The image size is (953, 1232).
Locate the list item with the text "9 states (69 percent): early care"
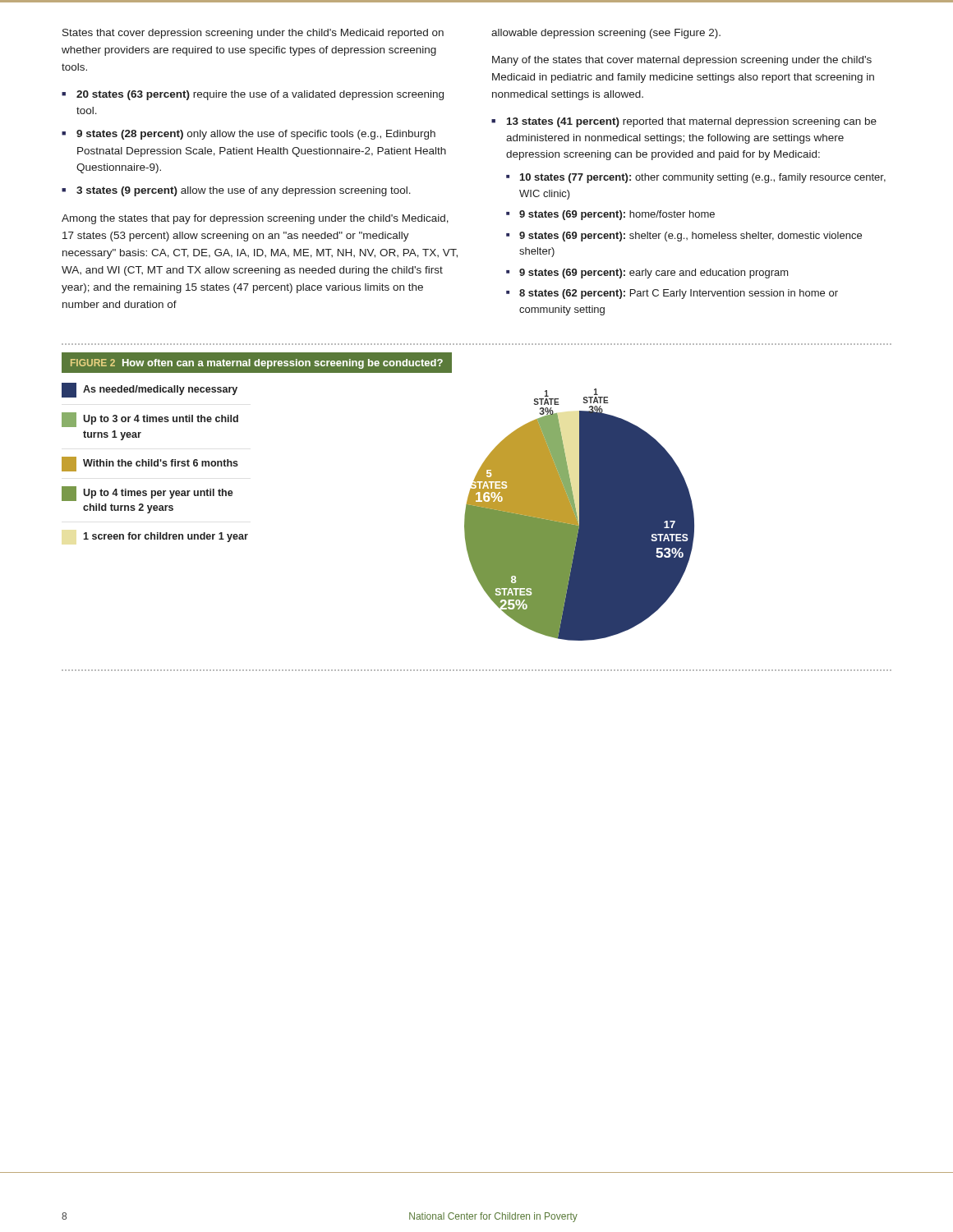click(654, 272)
